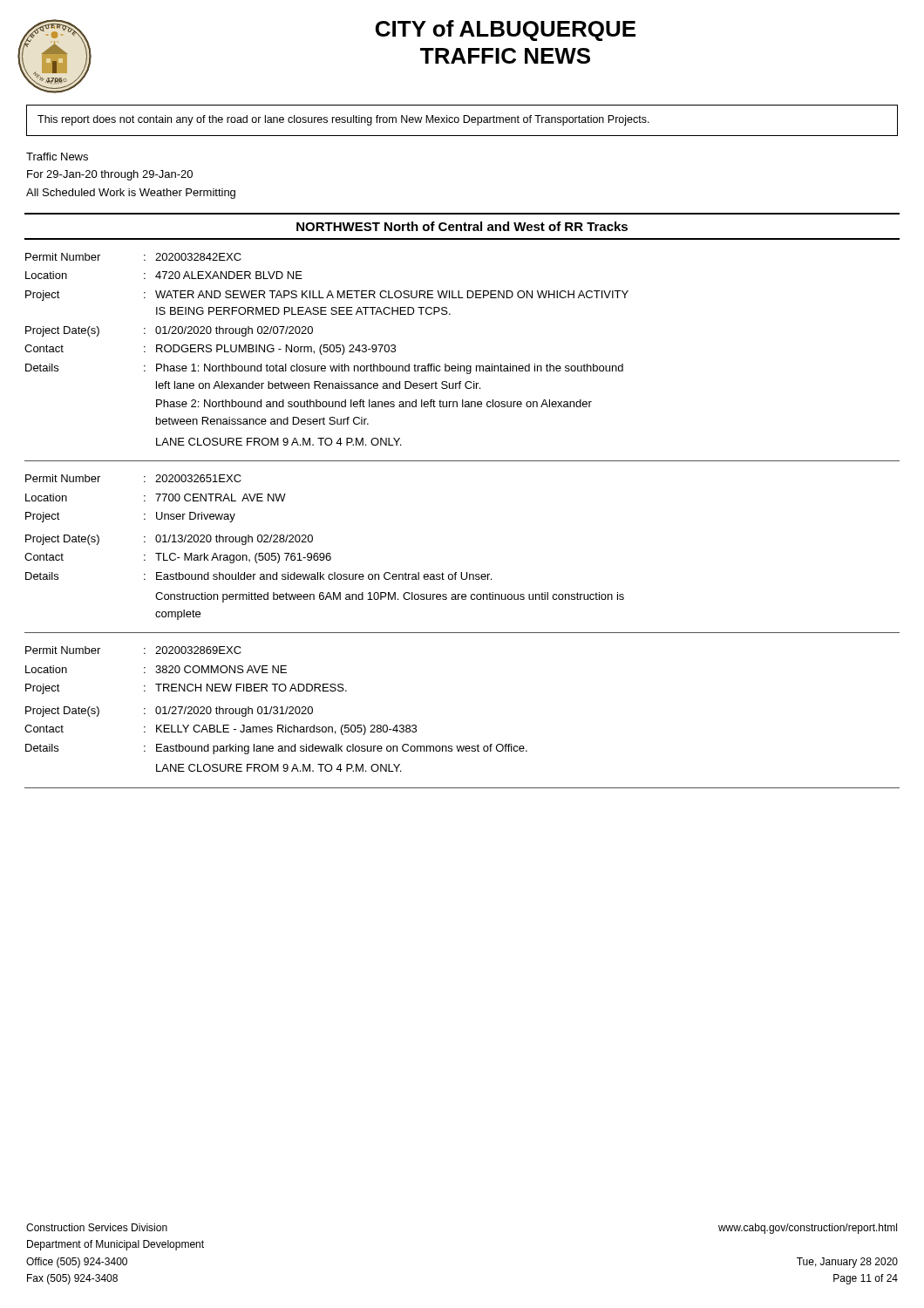Find the text block that says "Traffic News For 29-Jan-20 through 29-Jan-20 All"
Image resolution: width=924 pixels, height=1308 pixels.
pos(131,174)
